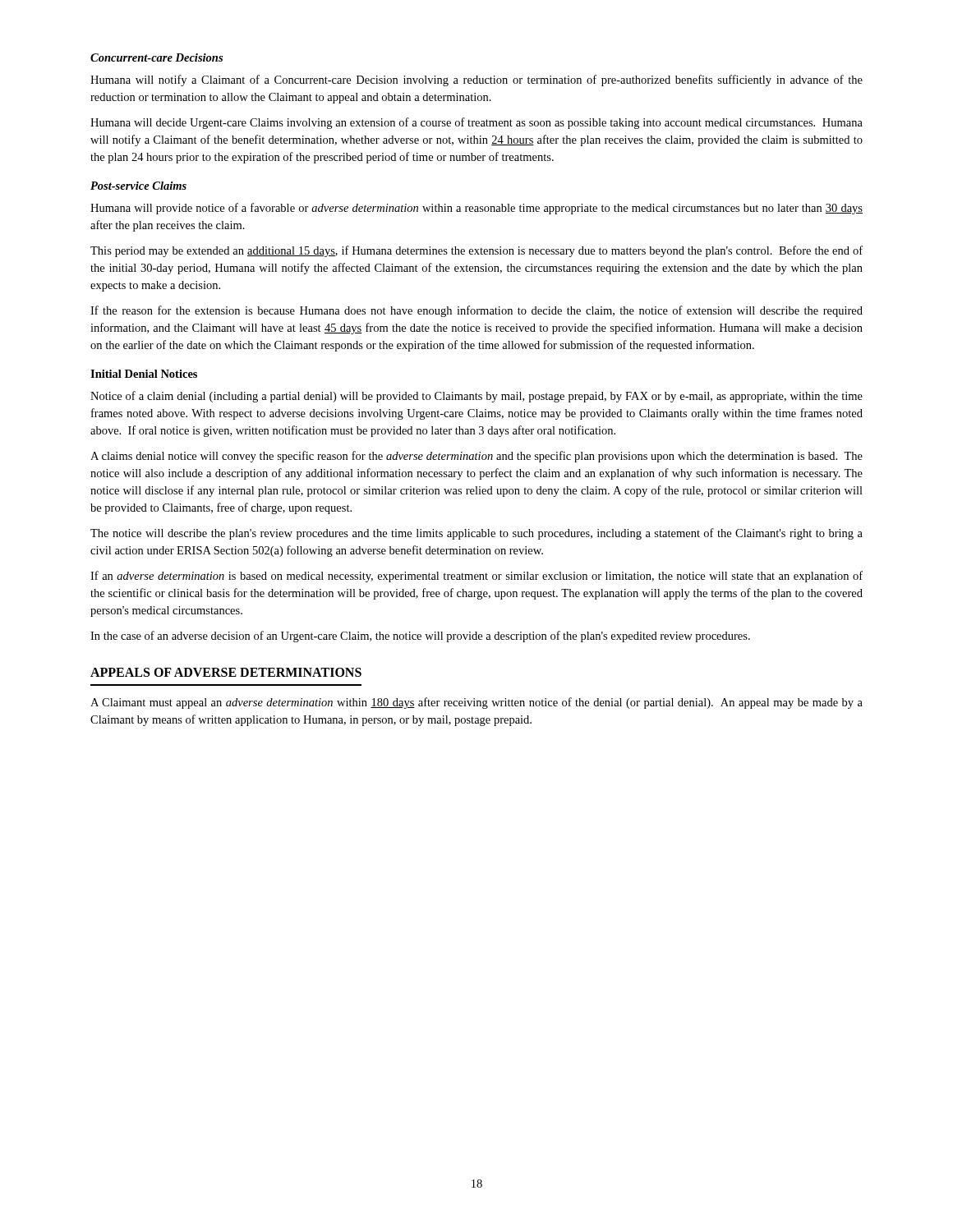Where is the passage that starts "The notice will"?
The width and height of the screenshot is (953, 1232).
tap(476, 542)
